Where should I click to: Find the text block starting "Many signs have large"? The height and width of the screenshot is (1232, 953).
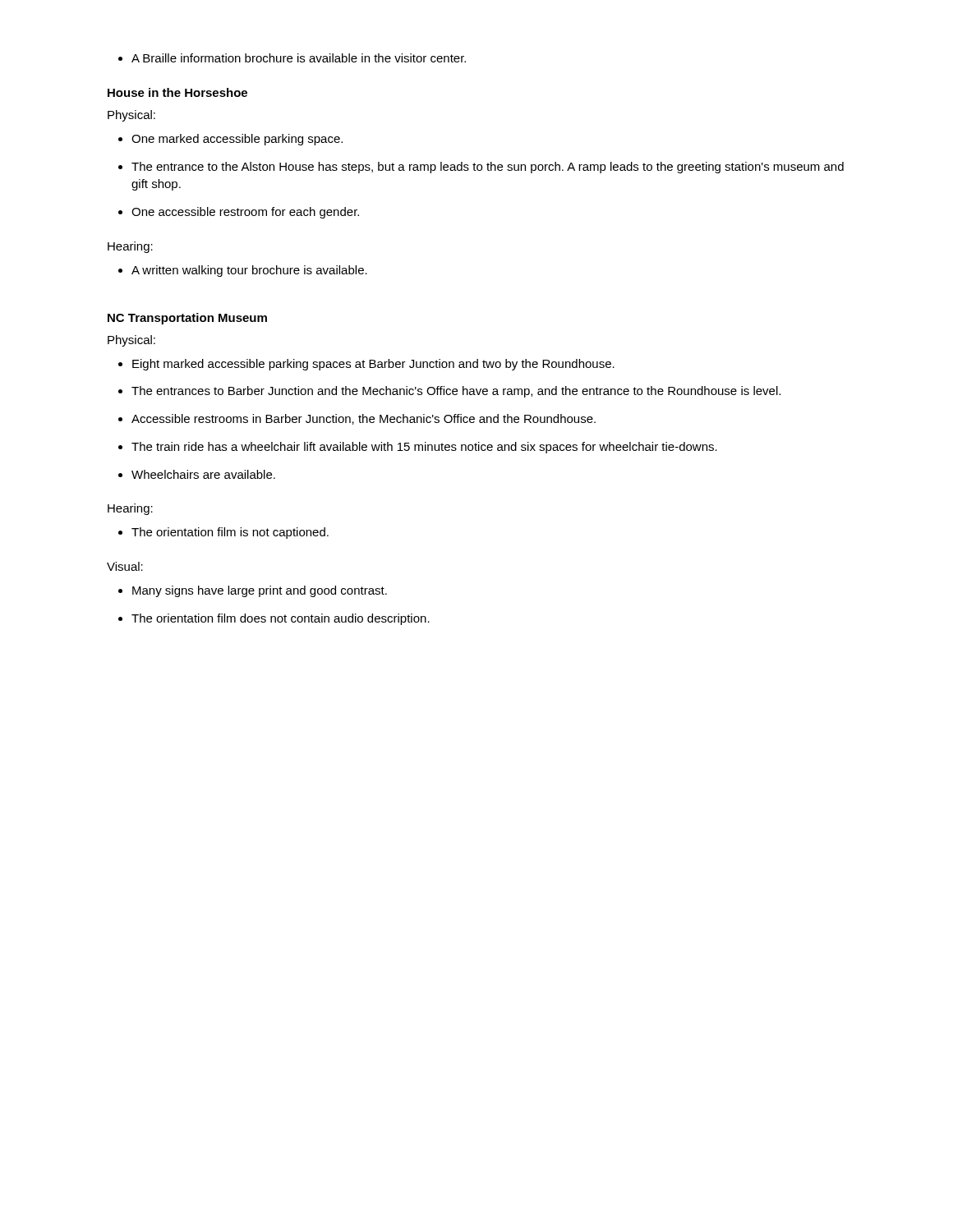coord(253,591)
